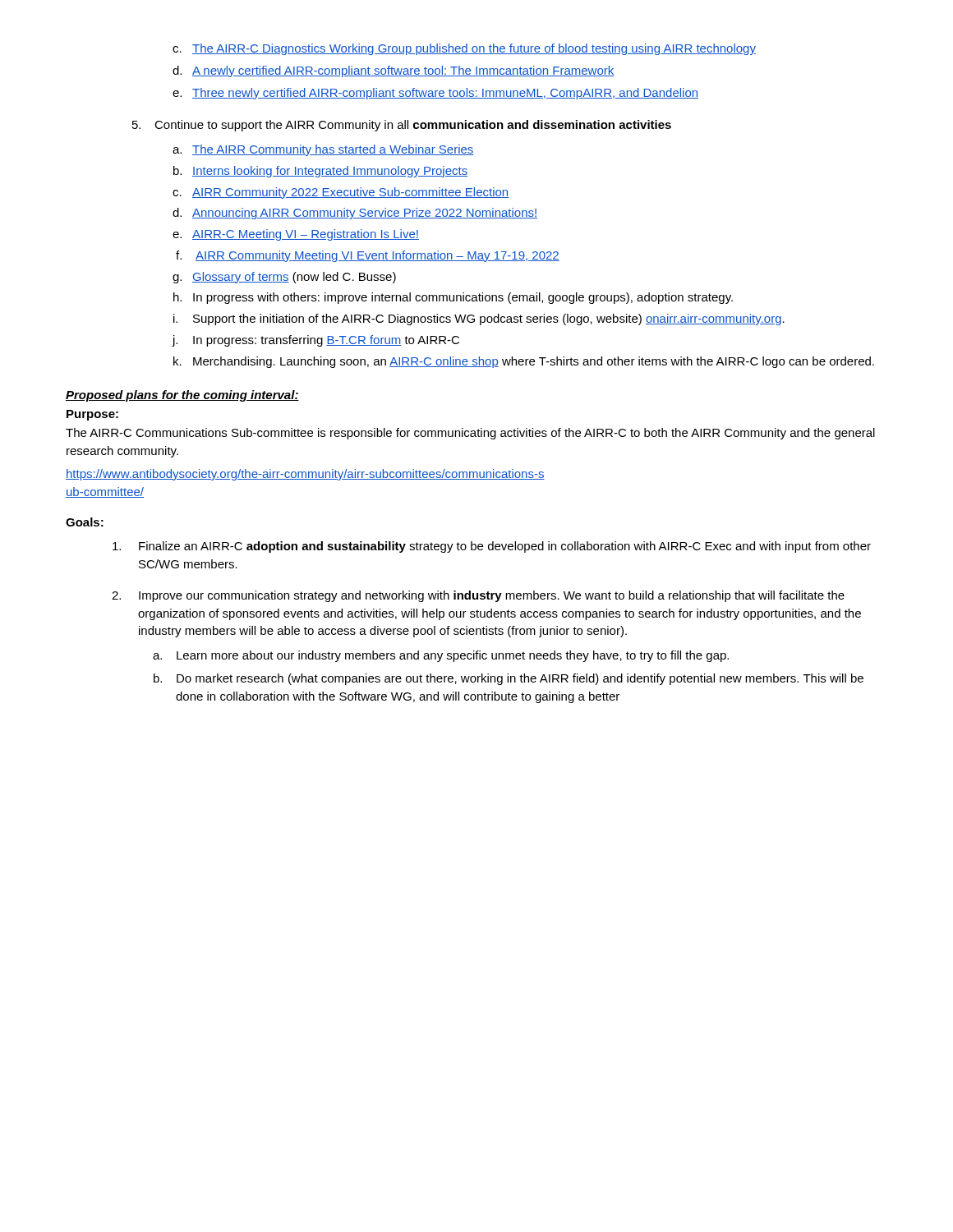Image resolution: width=953 pixels, height=1232 pixels.
Task: Select the element starting "Proposed plans for the coming"
Action: coord(182,395)
